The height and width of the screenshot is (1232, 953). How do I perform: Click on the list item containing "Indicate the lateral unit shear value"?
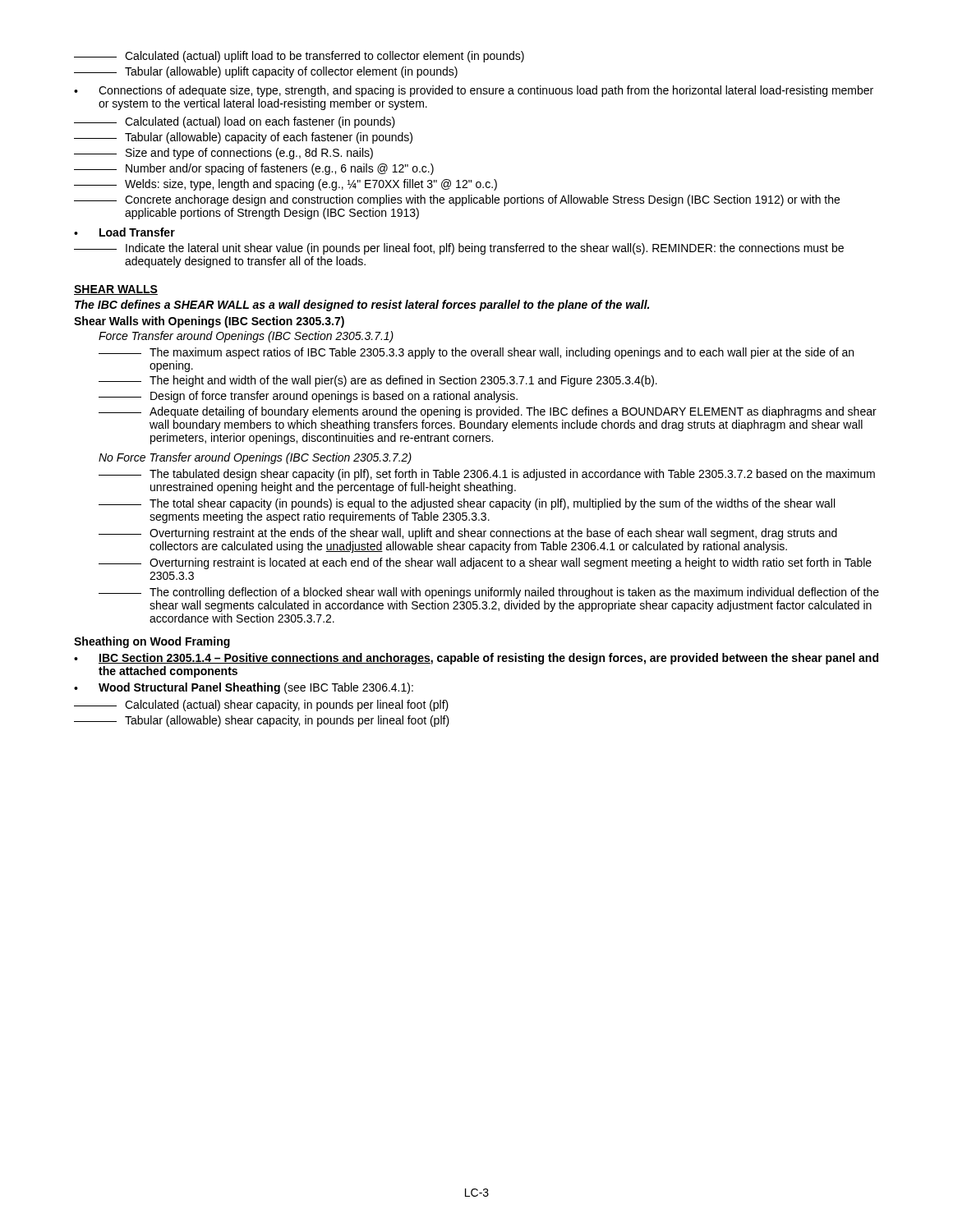click(476, 255)
